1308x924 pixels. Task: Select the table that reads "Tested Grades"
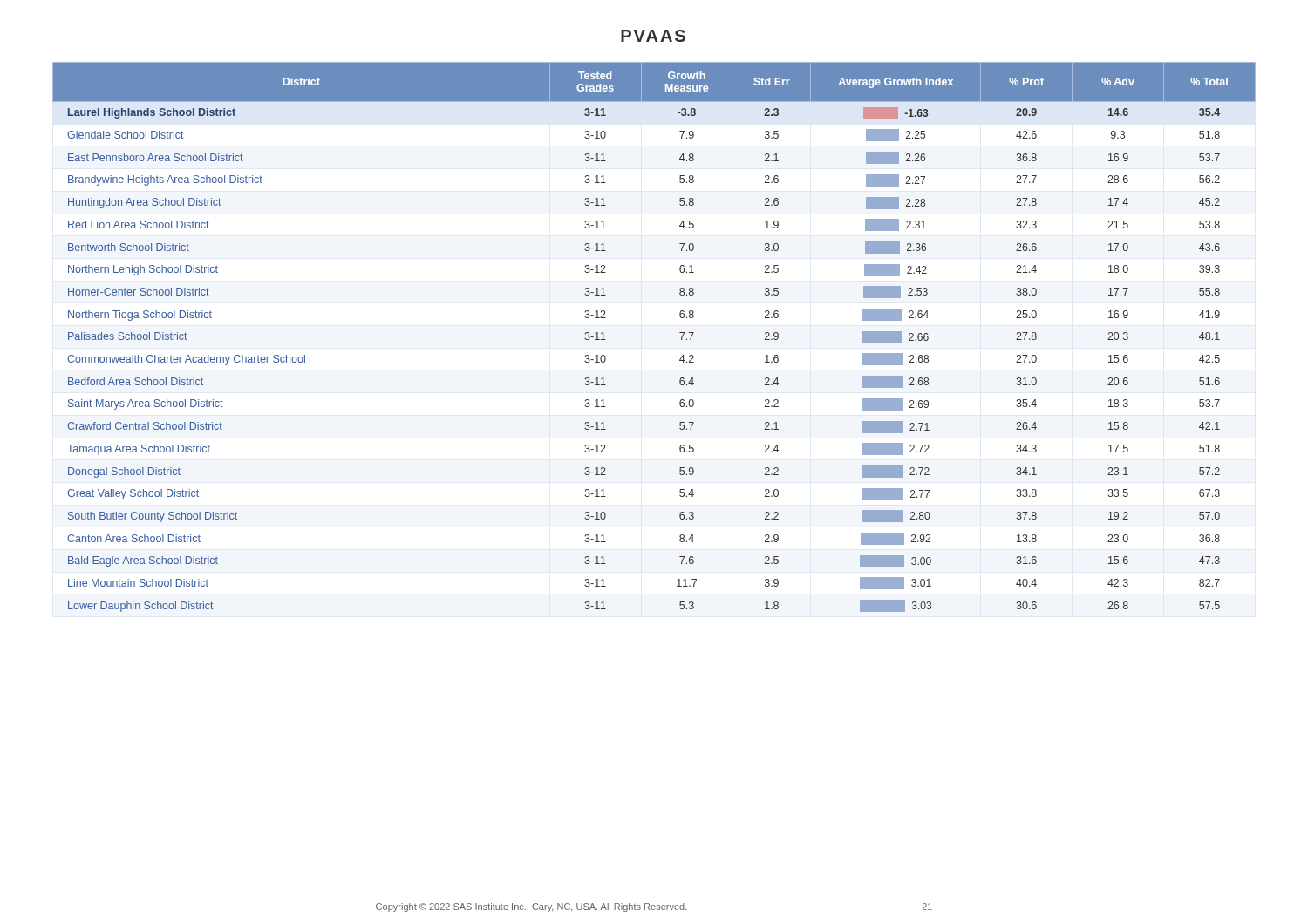(654, 340)
